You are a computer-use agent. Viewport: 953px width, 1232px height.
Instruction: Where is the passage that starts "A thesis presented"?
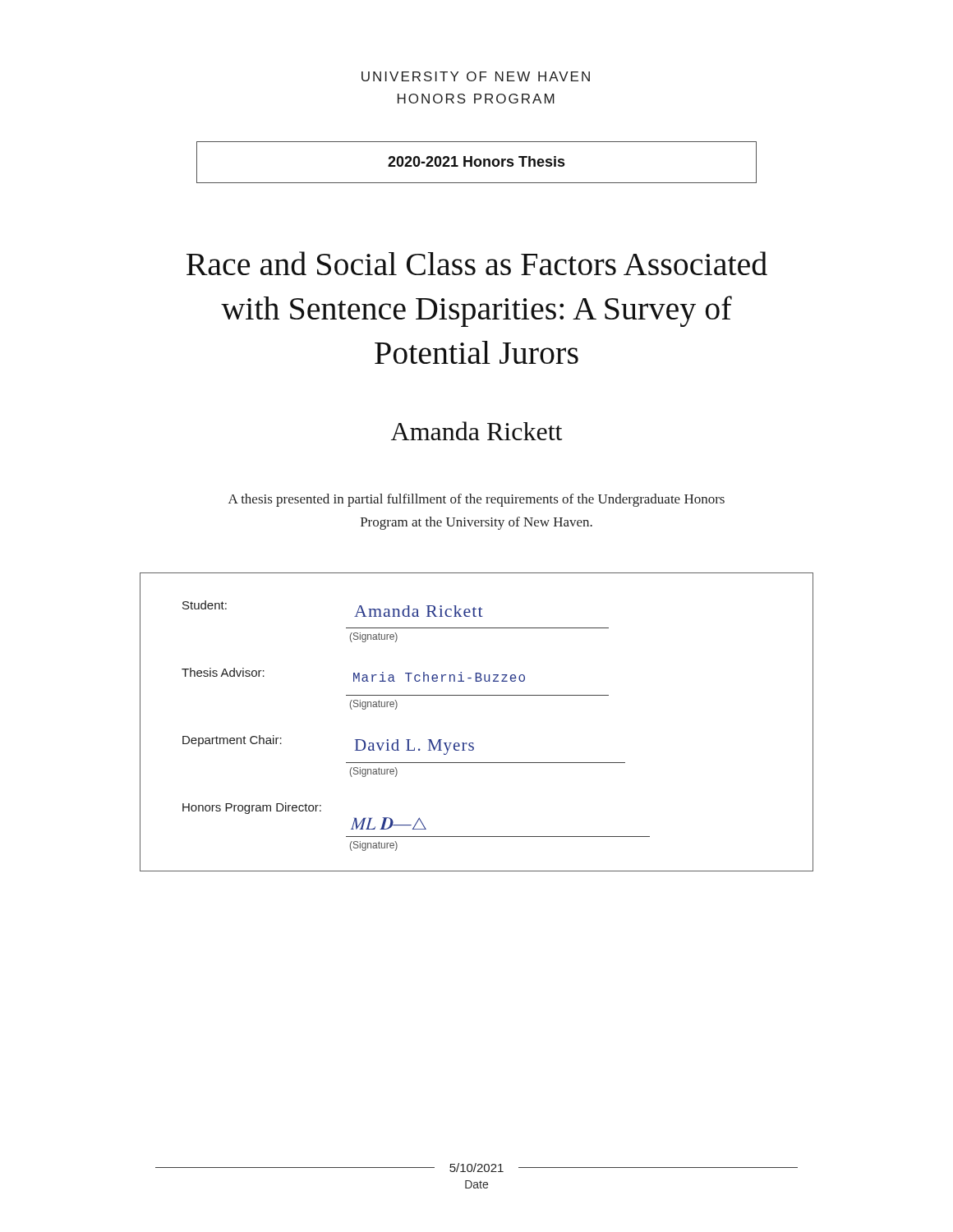coord(476,510)
